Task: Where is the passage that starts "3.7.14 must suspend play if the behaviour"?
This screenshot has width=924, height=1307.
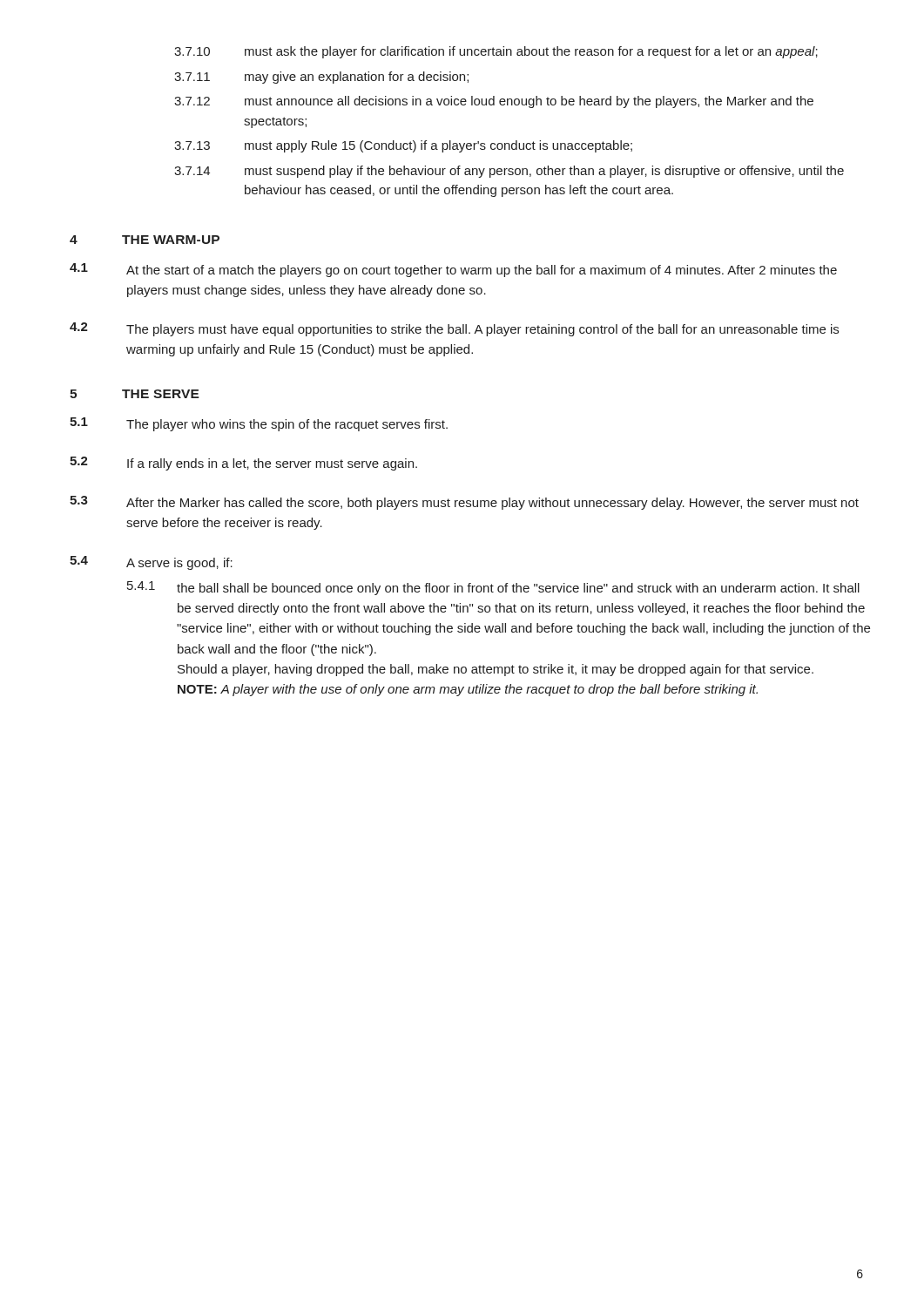Action: 523,180
